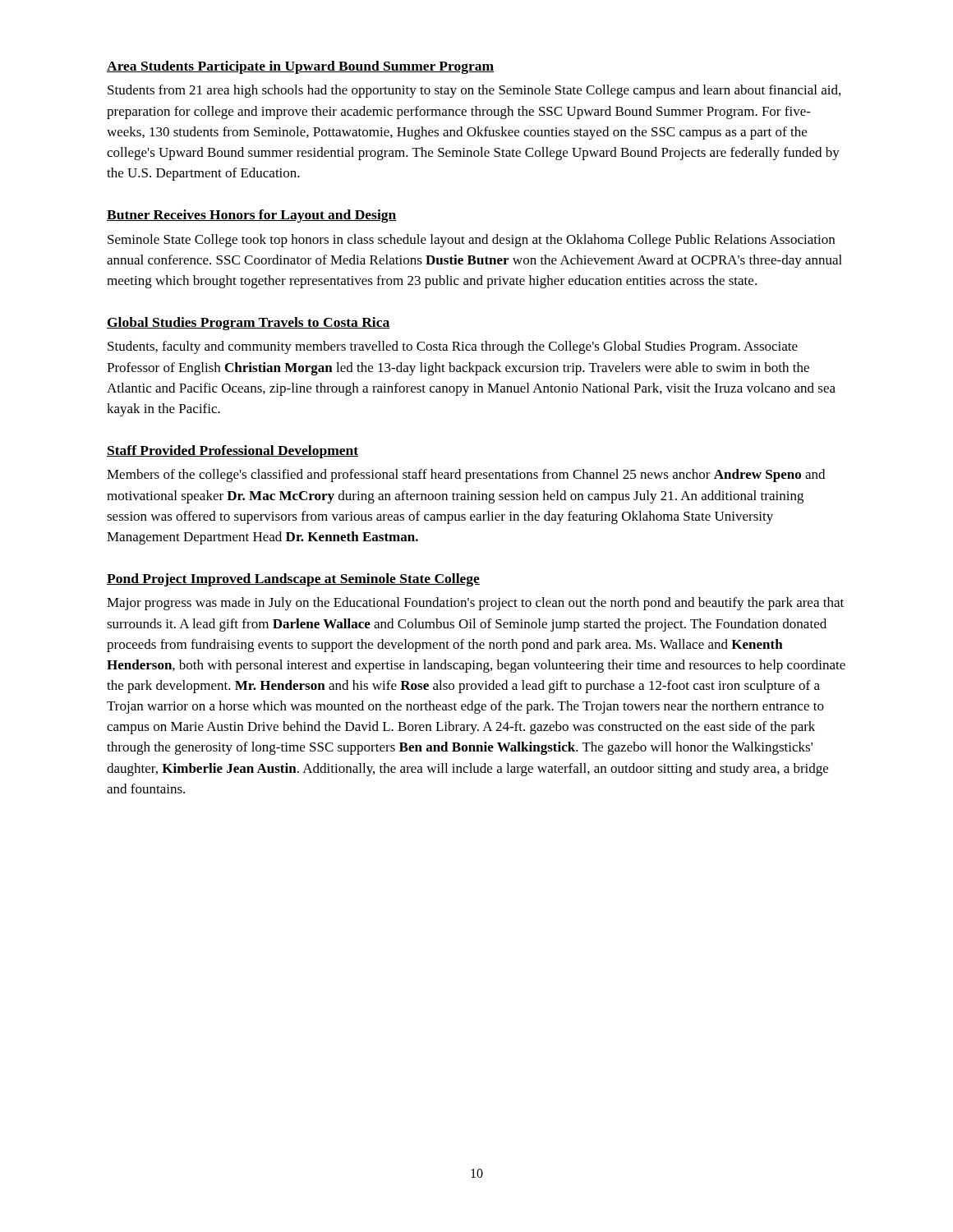Viewport: 953px width, 1232px height.
Task: Click the section header that begins "Area Students Participate in Upward Bound"
Action: pyautogui.click(x=476, y=66)
